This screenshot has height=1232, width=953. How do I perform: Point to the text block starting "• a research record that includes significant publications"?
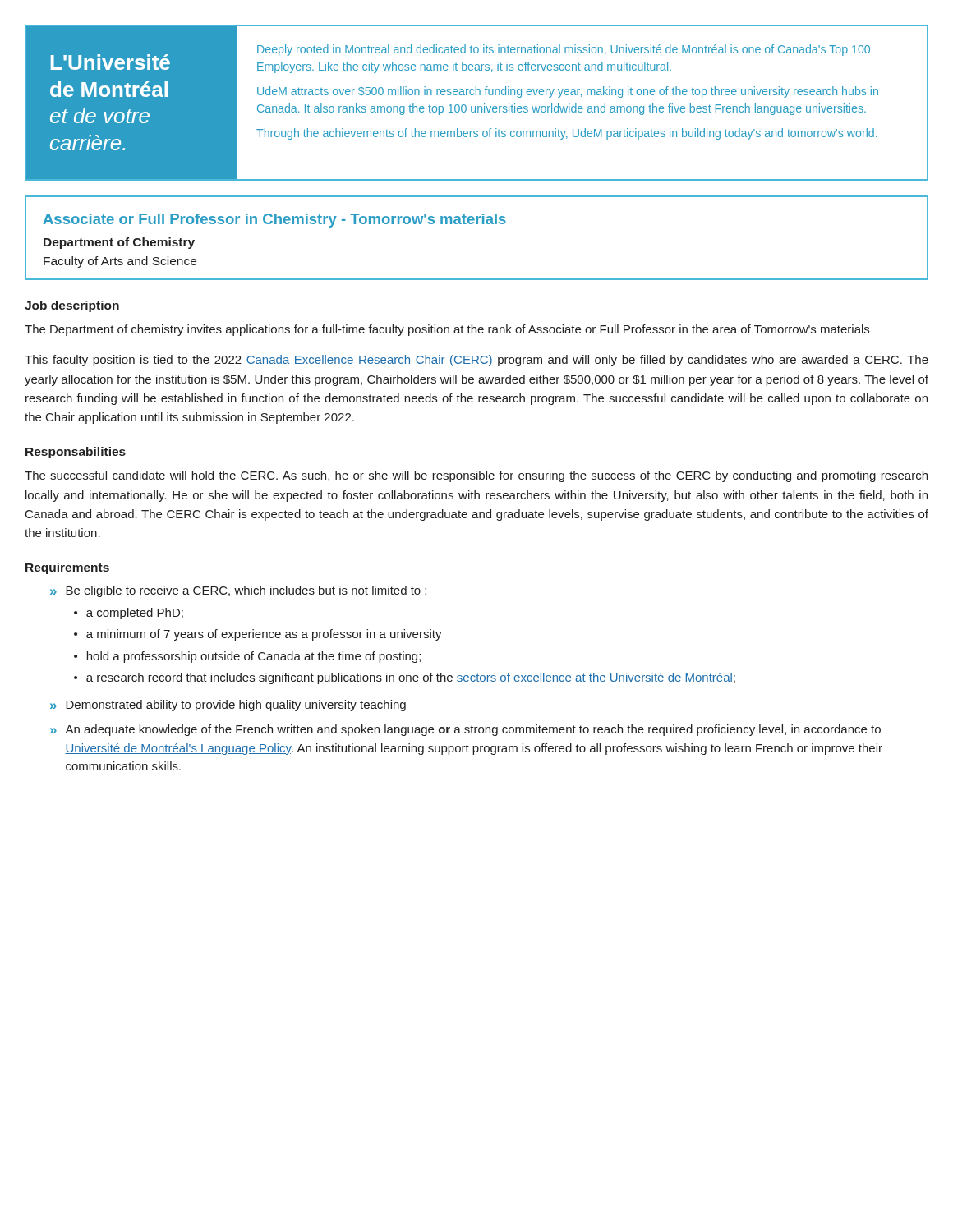[501, 678]
